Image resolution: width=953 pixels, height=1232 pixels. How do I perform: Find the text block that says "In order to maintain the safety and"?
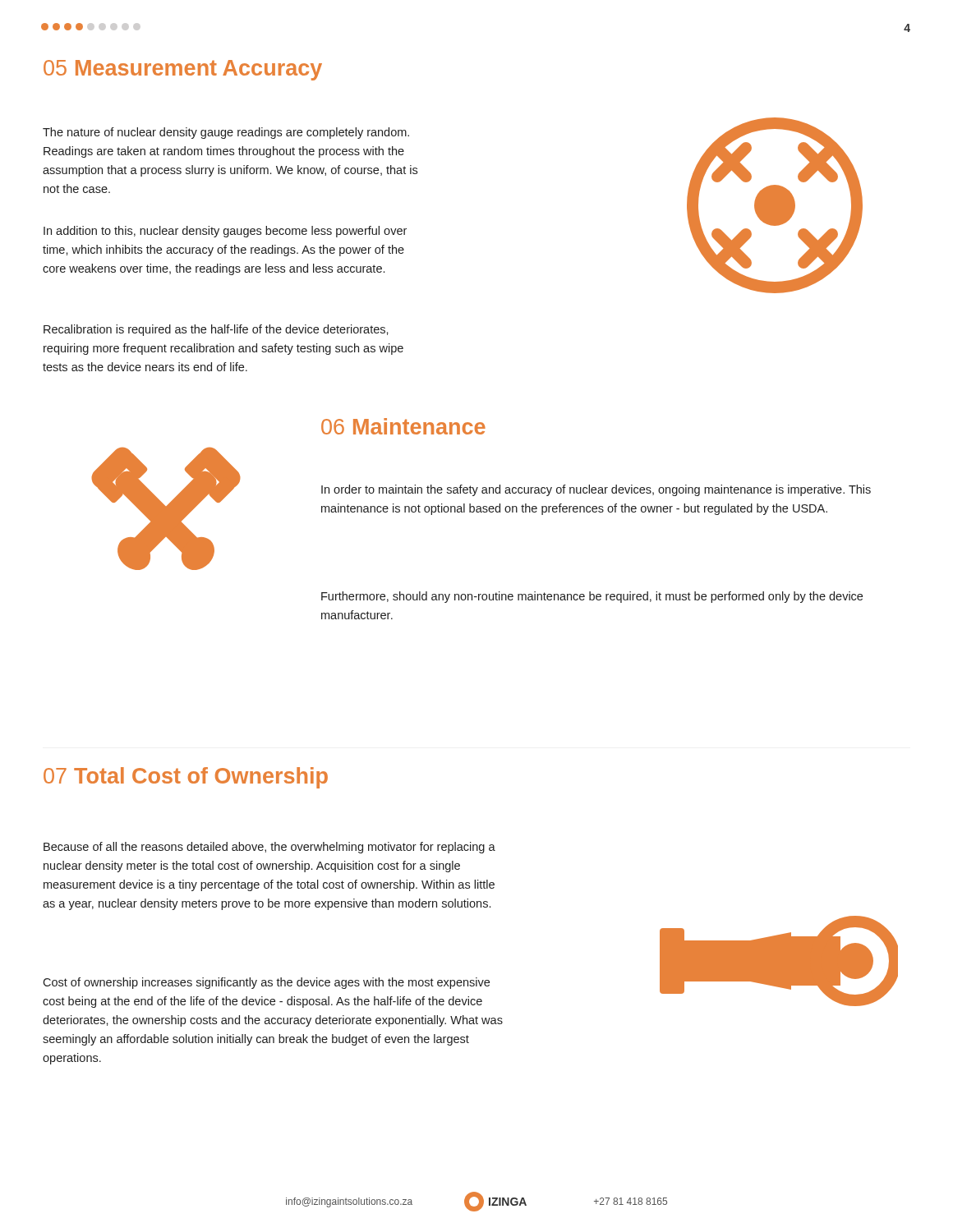point(616,499)
